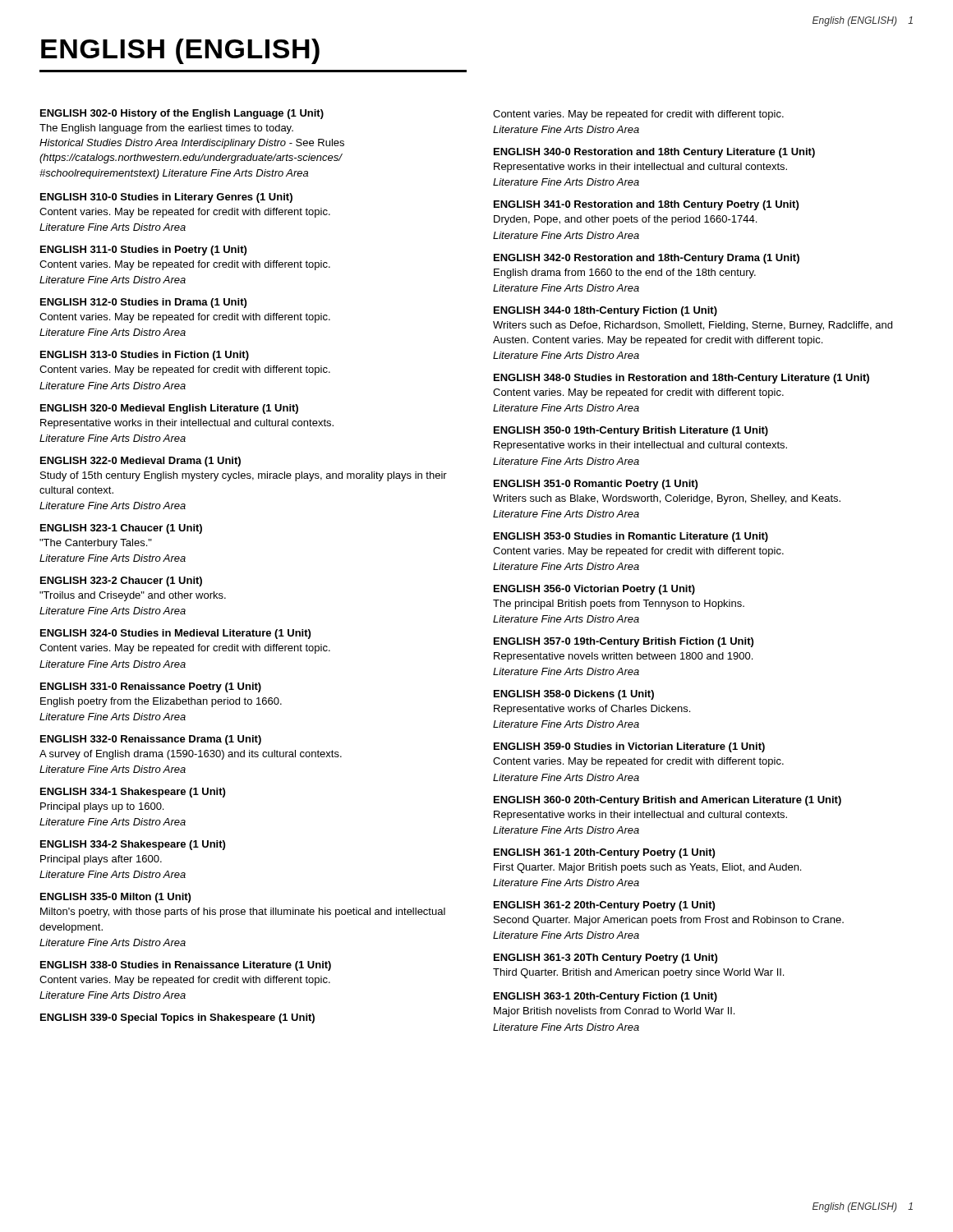The width and height of the screenshot is (953, 1232).
Task: Where is the passage that starts "ENGLISH 360-0 20th-Century British and American Literature (1"?
Action: point(703,815)
